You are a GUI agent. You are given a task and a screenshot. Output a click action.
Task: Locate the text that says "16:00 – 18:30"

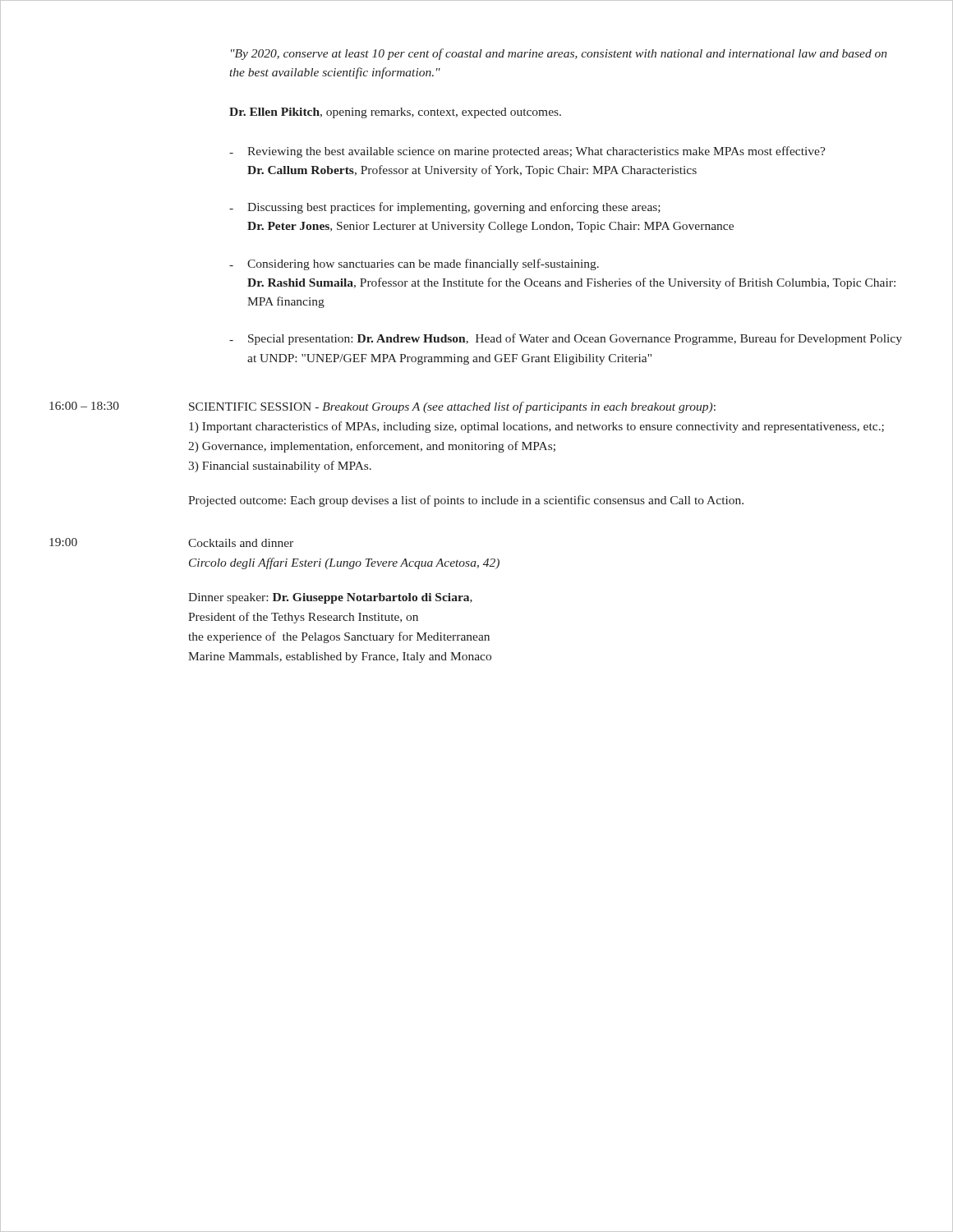click(84, 405)
